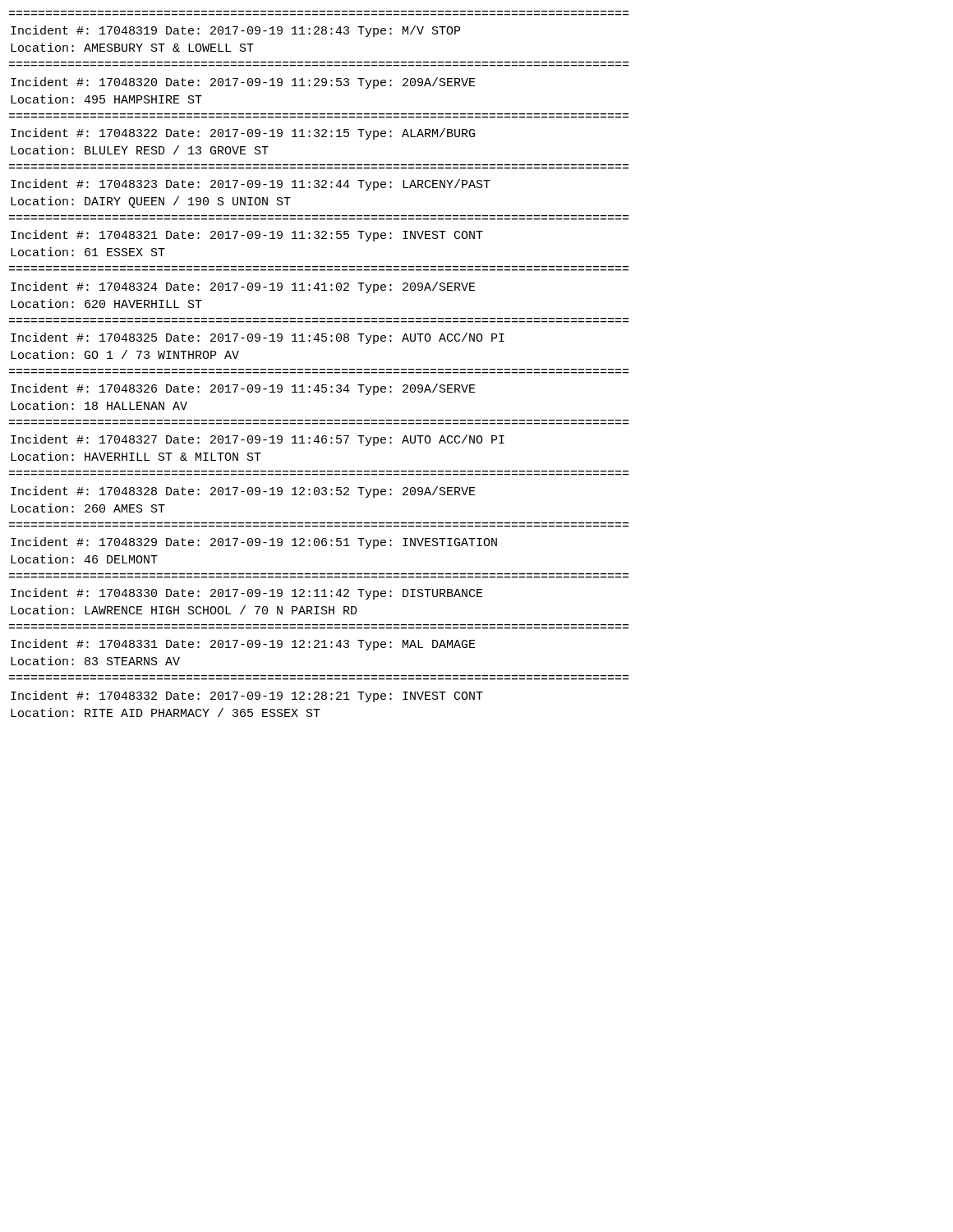953x1232 pixels.
Task: Click on the list item containing "Incident #: 17048325 Date: 2017-09-19 11:45:08 Type: AUTO"
Action: click(258, 347)
